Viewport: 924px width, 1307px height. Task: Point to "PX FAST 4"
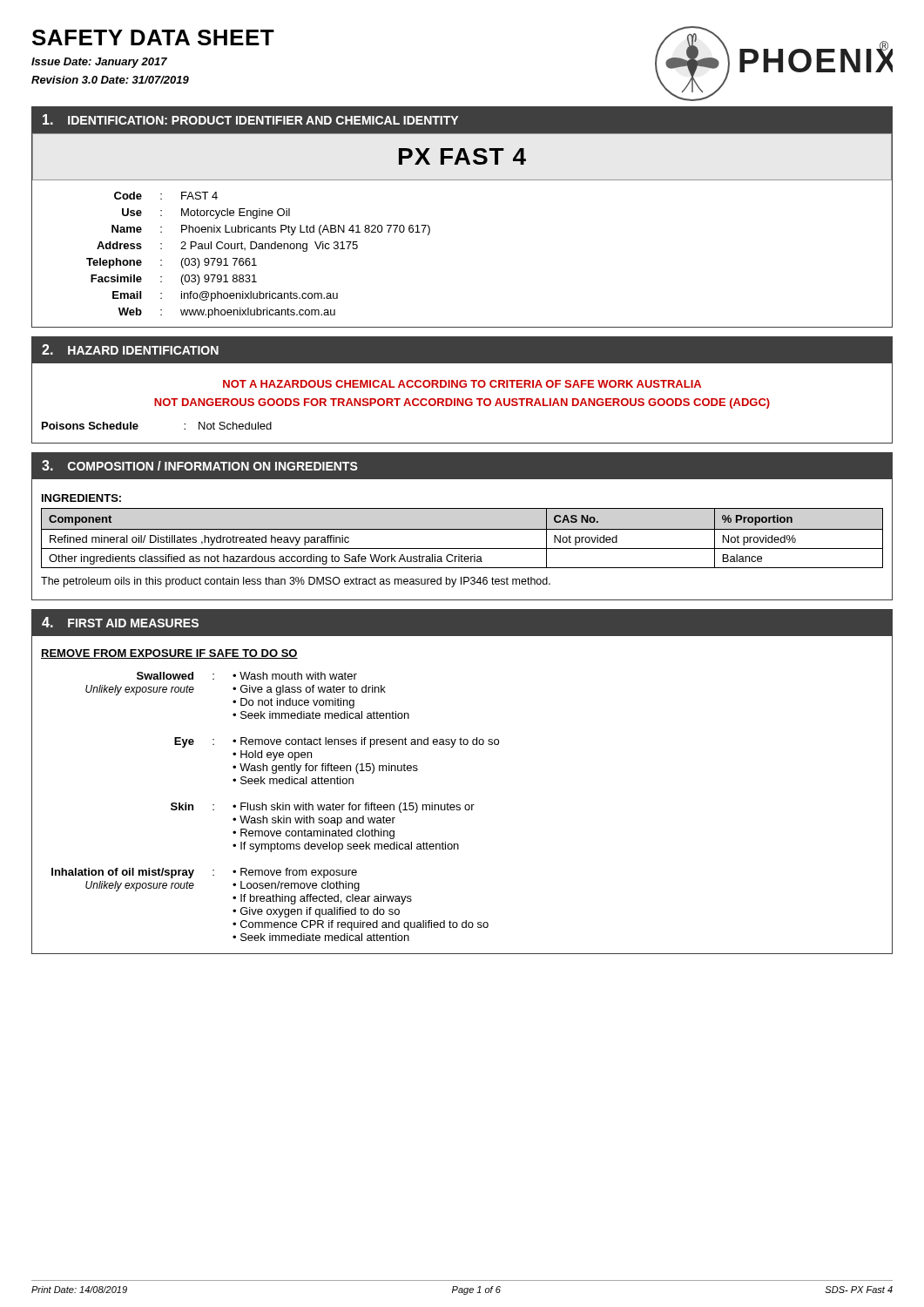pos(462,156)
